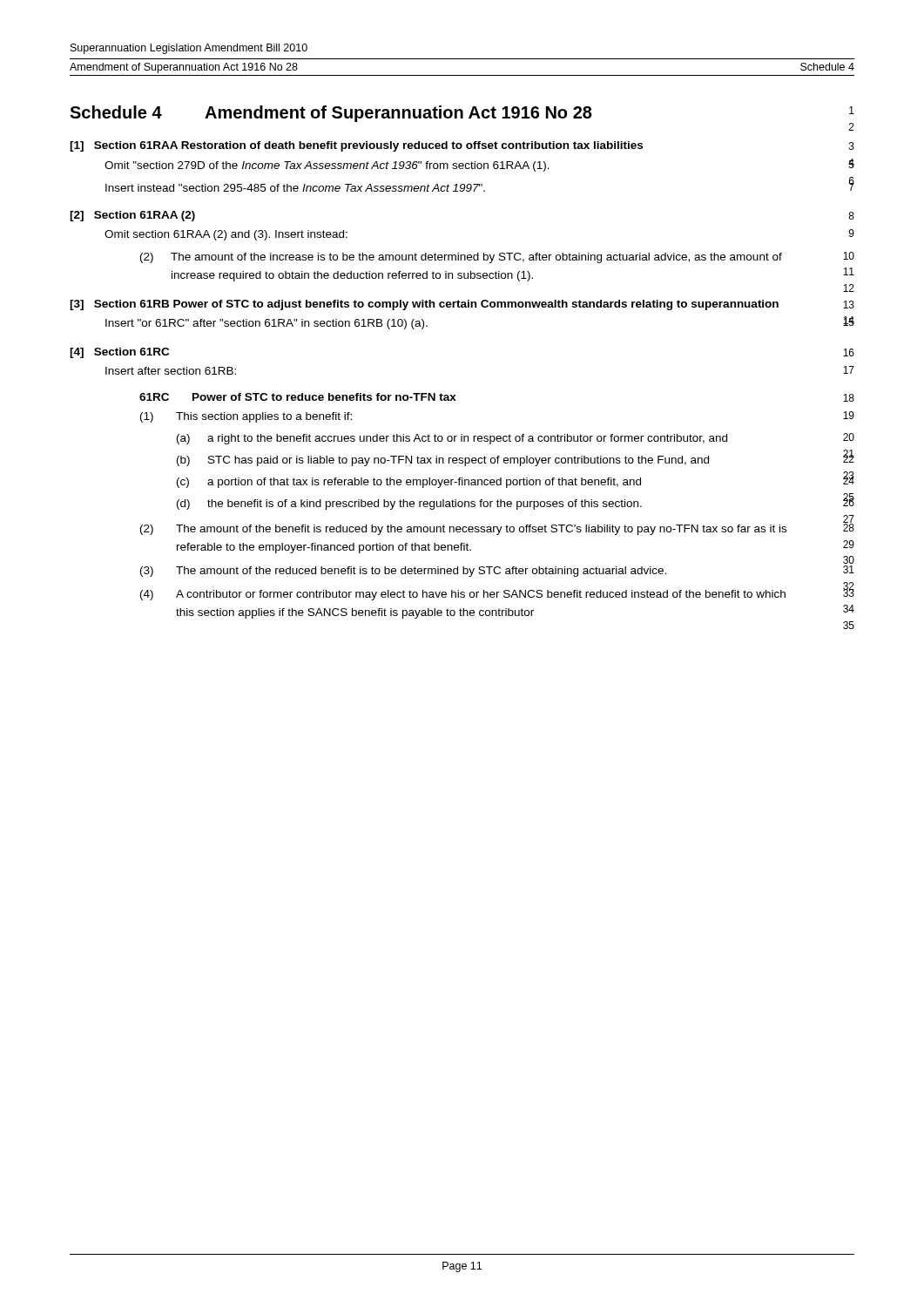
Task: Where is the passage that starts "(3) The amount of the reduced"?
Action: click(497, 571)
